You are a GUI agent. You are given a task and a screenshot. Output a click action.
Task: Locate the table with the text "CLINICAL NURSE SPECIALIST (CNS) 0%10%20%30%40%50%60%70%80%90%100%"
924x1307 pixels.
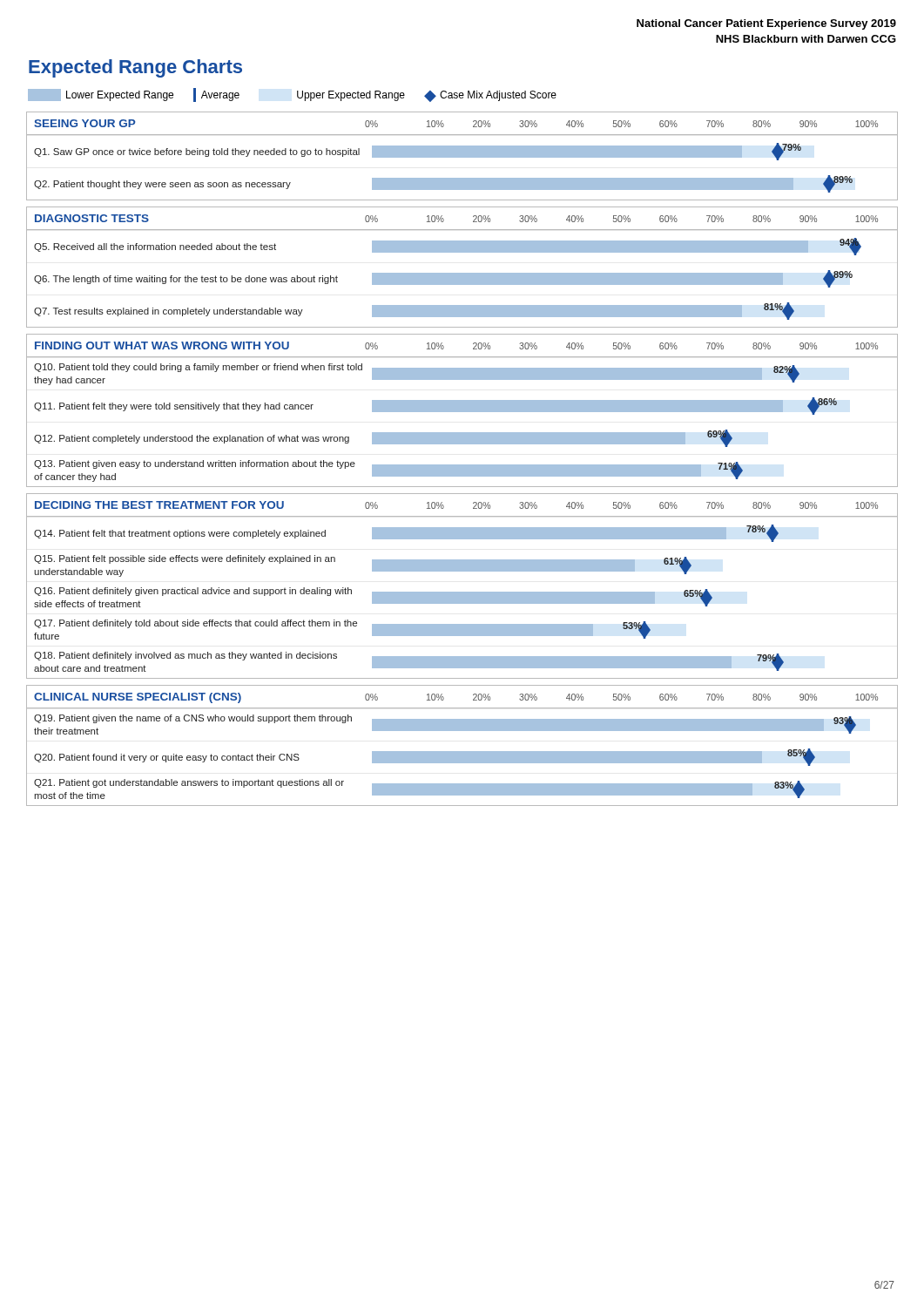[462, 746]
